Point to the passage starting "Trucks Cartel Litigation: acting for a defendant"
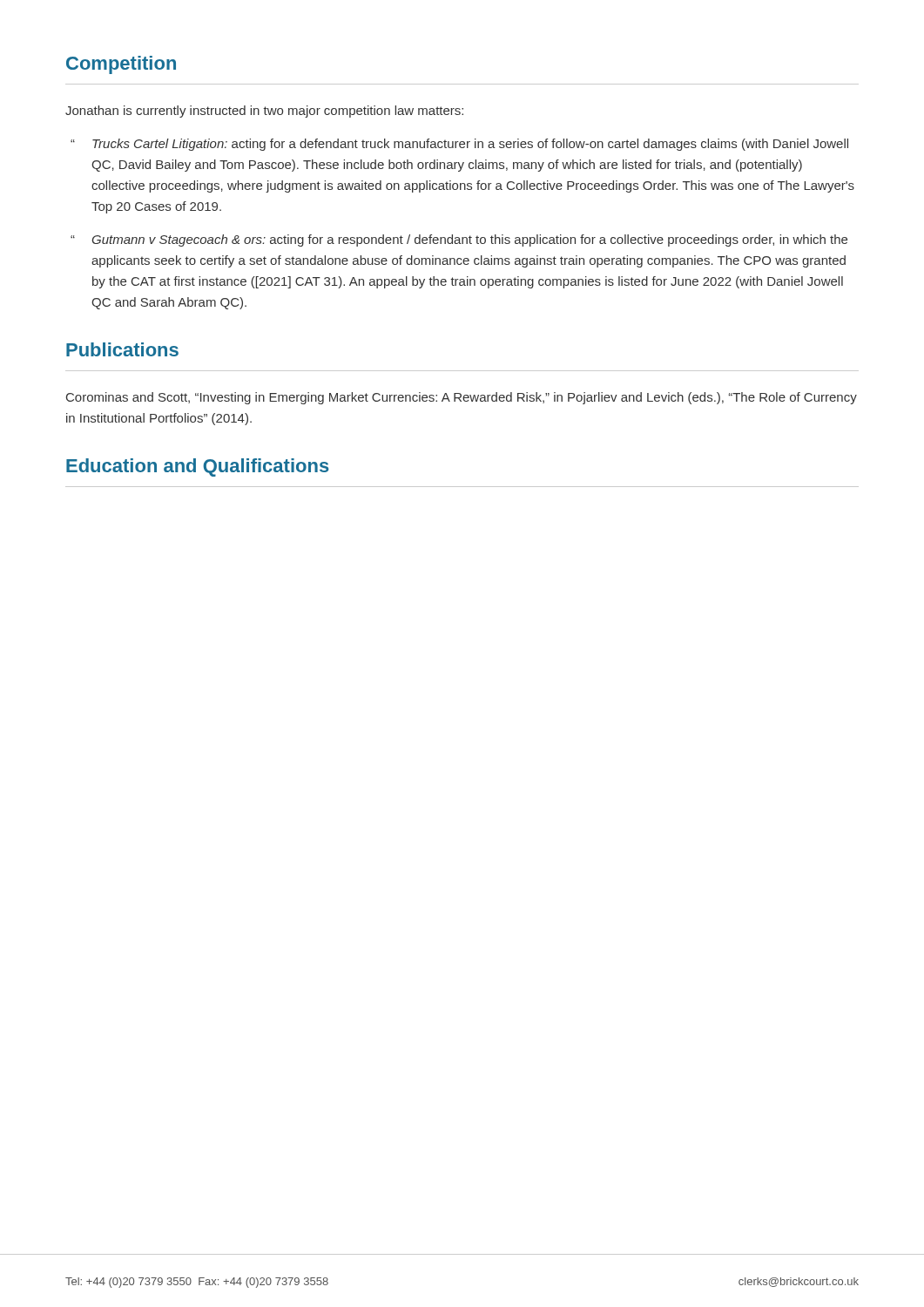The image size is (924, 1307). [x=462, y=175]
